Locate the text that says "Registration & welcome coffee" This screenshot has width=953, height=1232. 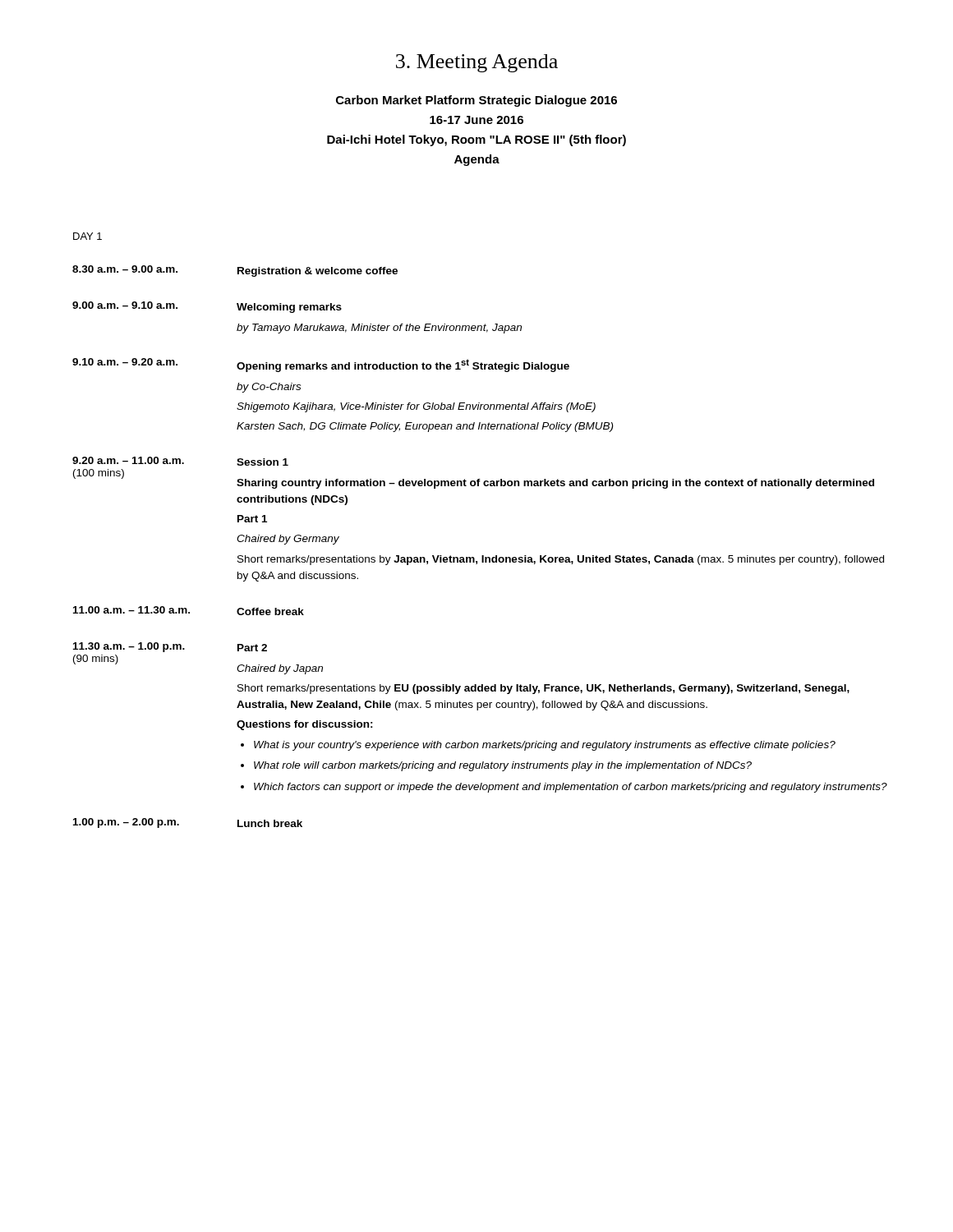[x=318, y=272]
